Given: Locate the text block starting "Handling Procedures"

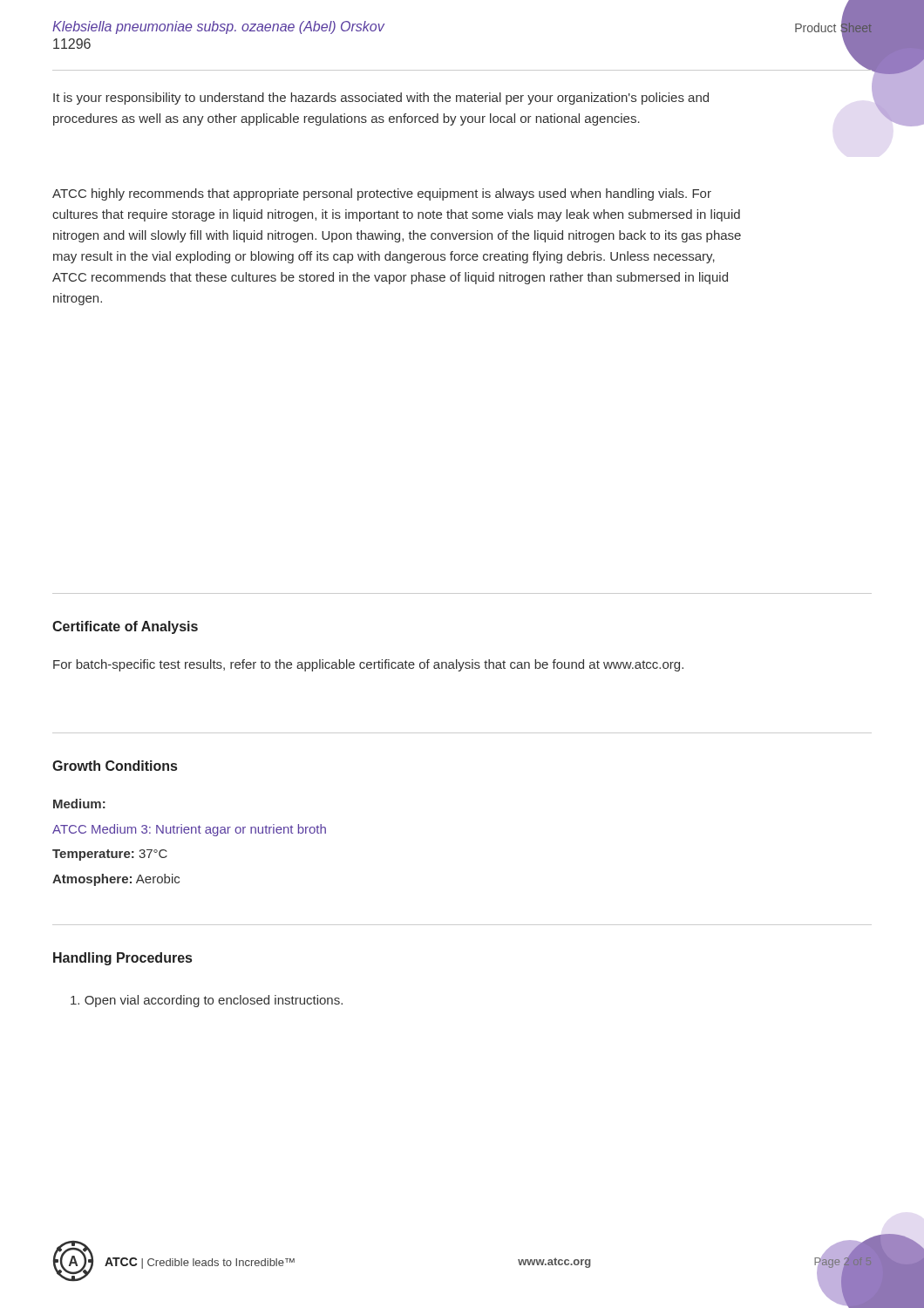Looking at the screenshot, I should point(122,958).
